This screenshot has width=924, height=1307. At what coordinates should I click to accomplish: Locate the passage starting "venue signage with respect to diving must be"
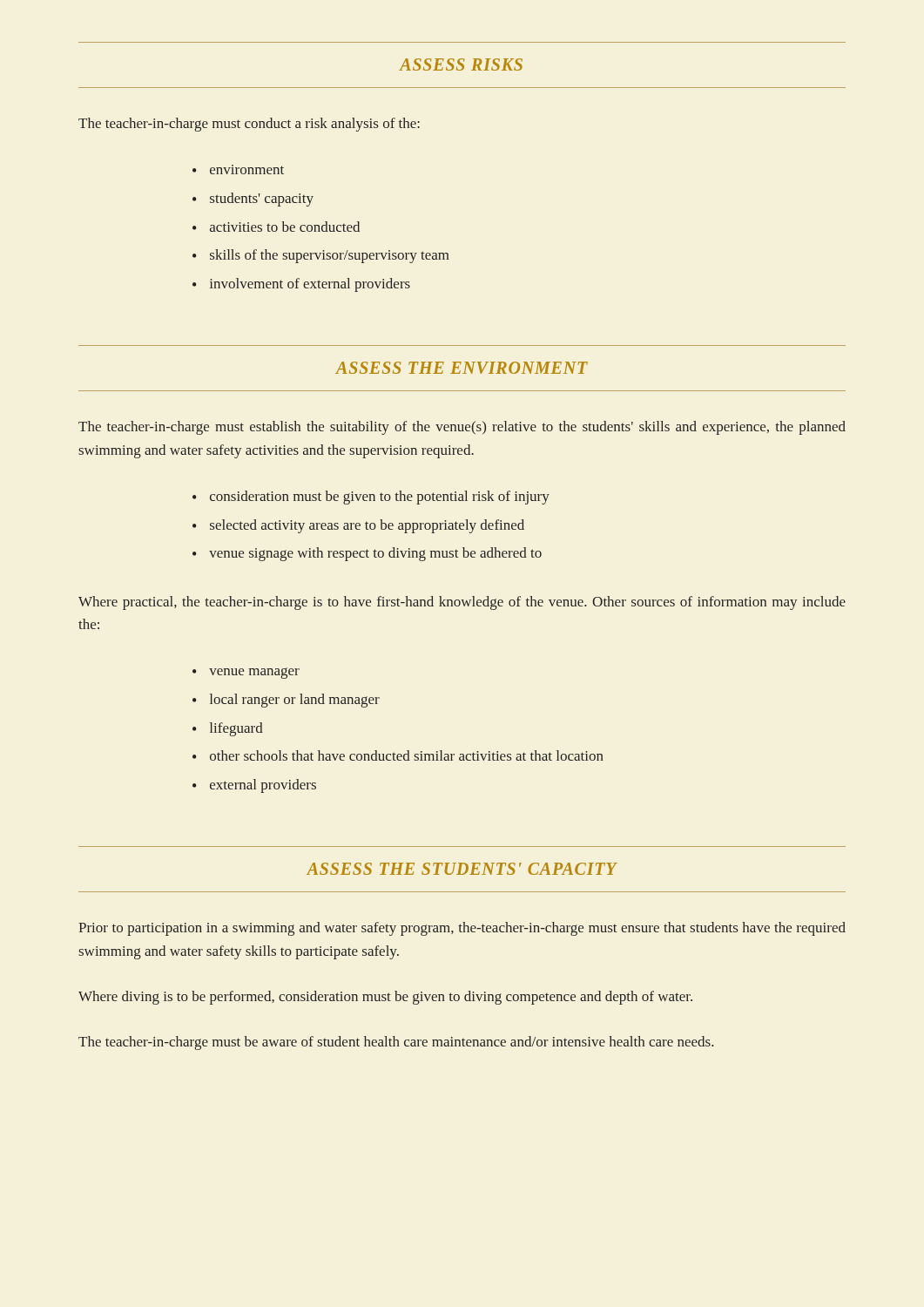pyautogui.click(x=376, y=553)
